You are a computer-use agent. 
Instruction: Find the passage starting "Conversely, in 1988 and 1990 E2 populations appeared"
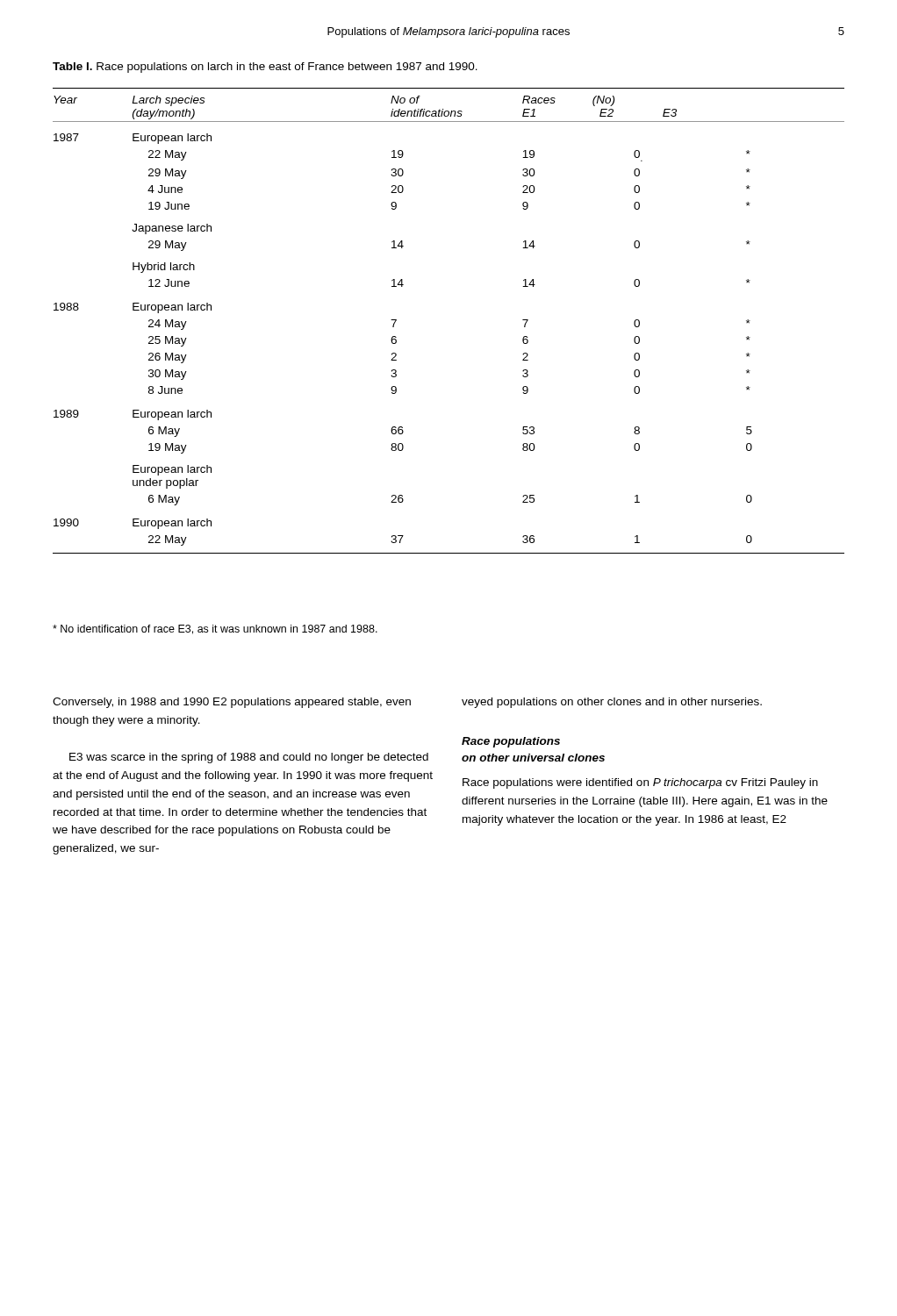click(232, 711)
